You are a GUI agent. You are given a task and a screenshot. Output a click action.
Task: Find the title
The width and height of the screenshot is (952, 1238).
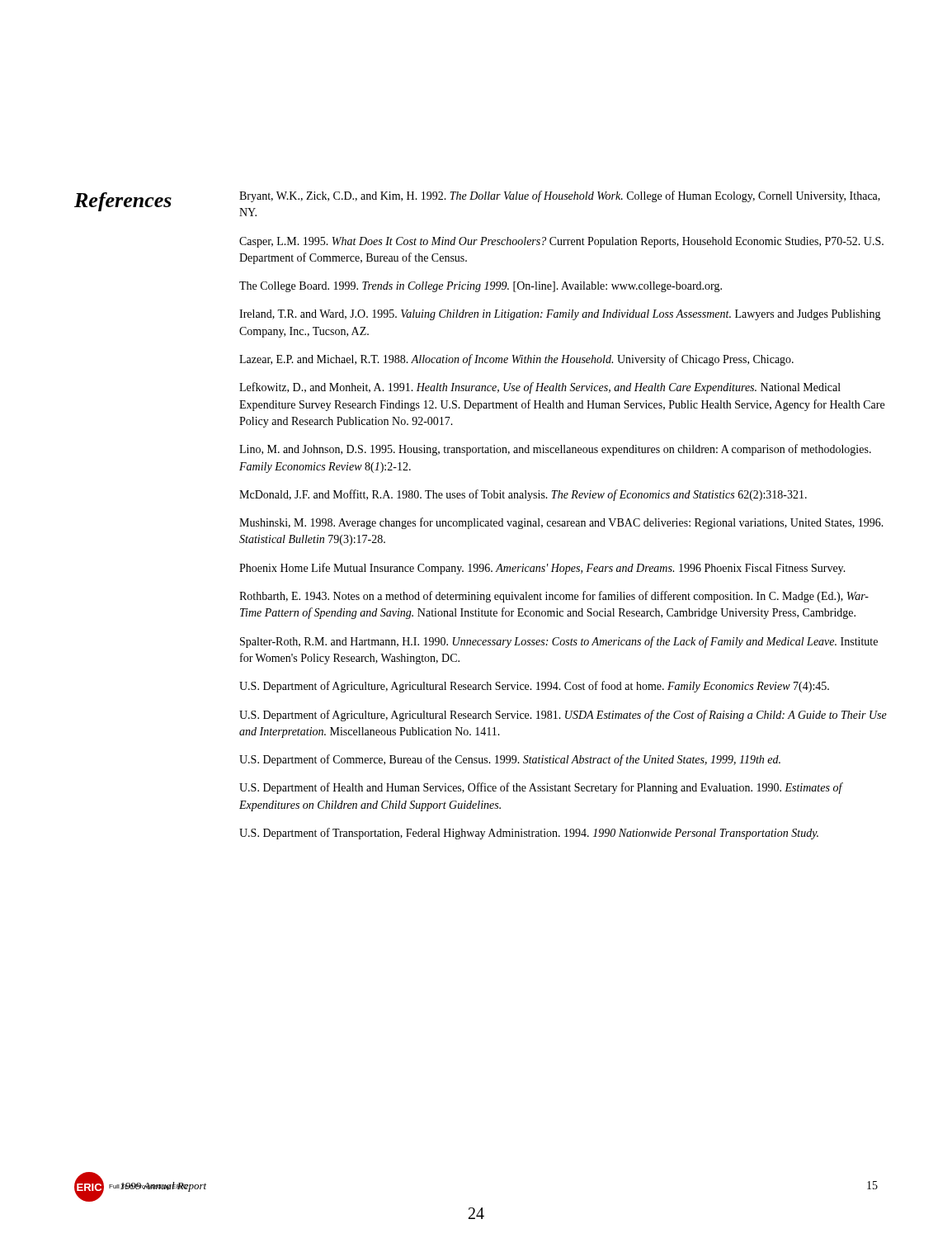(123, 200)
